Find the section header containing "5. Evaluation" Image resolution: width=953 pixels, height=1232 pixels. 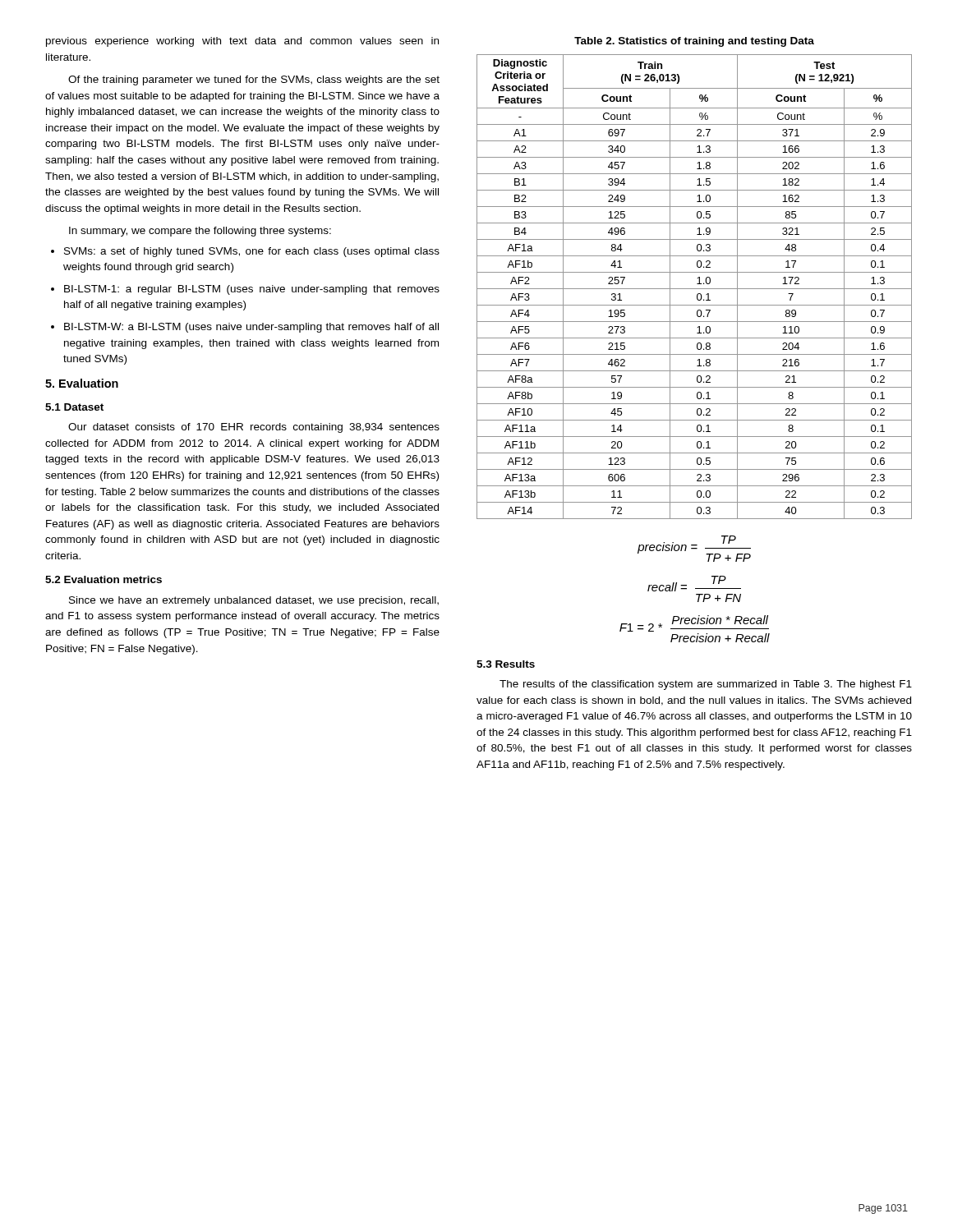pyautogui.click(x=82, y=383)
